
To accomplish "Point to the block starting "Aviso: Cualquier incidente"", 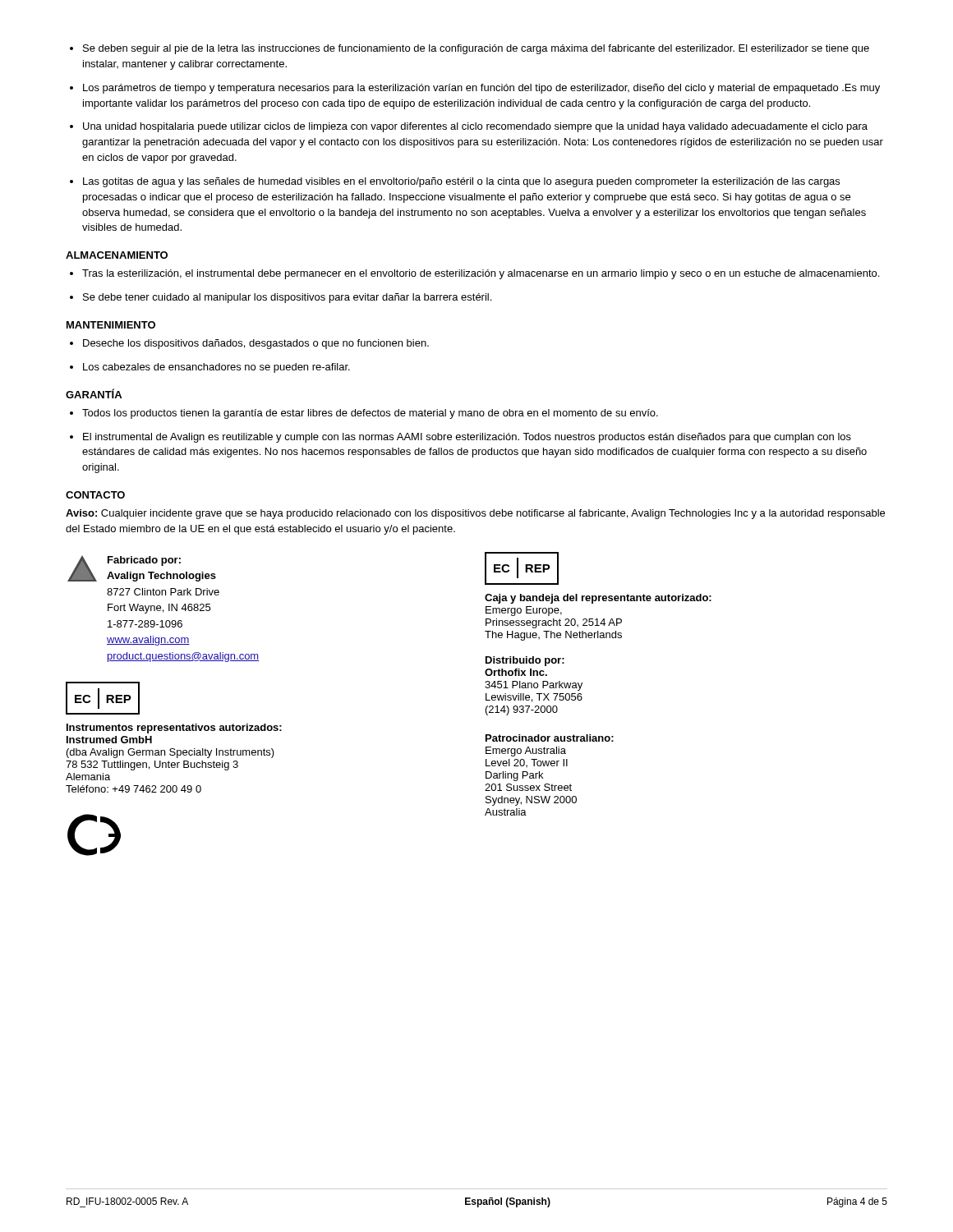I will coord(476,521).
